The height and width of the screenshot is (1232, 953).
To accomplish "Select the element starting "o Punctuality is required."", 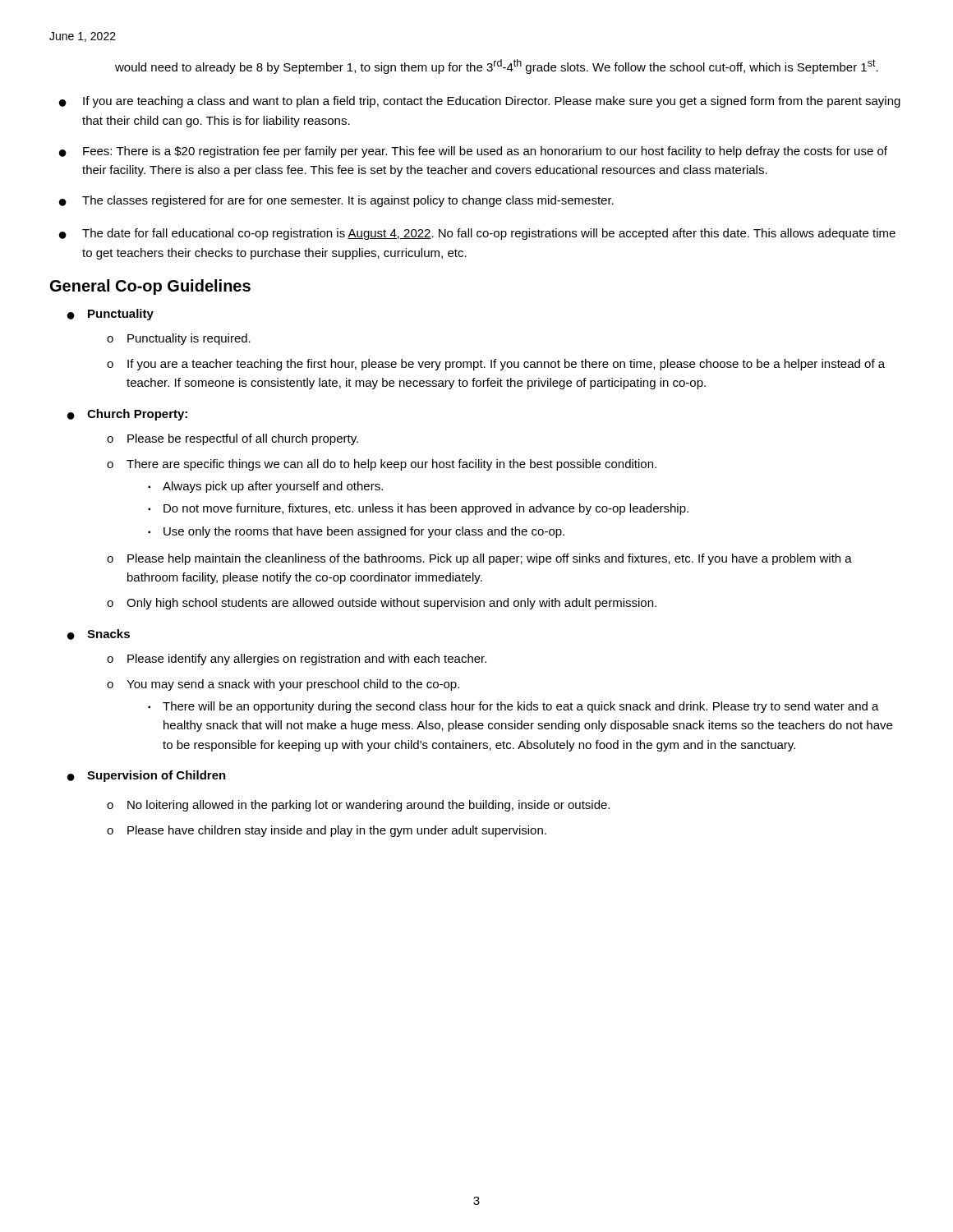I will point(179,339).
